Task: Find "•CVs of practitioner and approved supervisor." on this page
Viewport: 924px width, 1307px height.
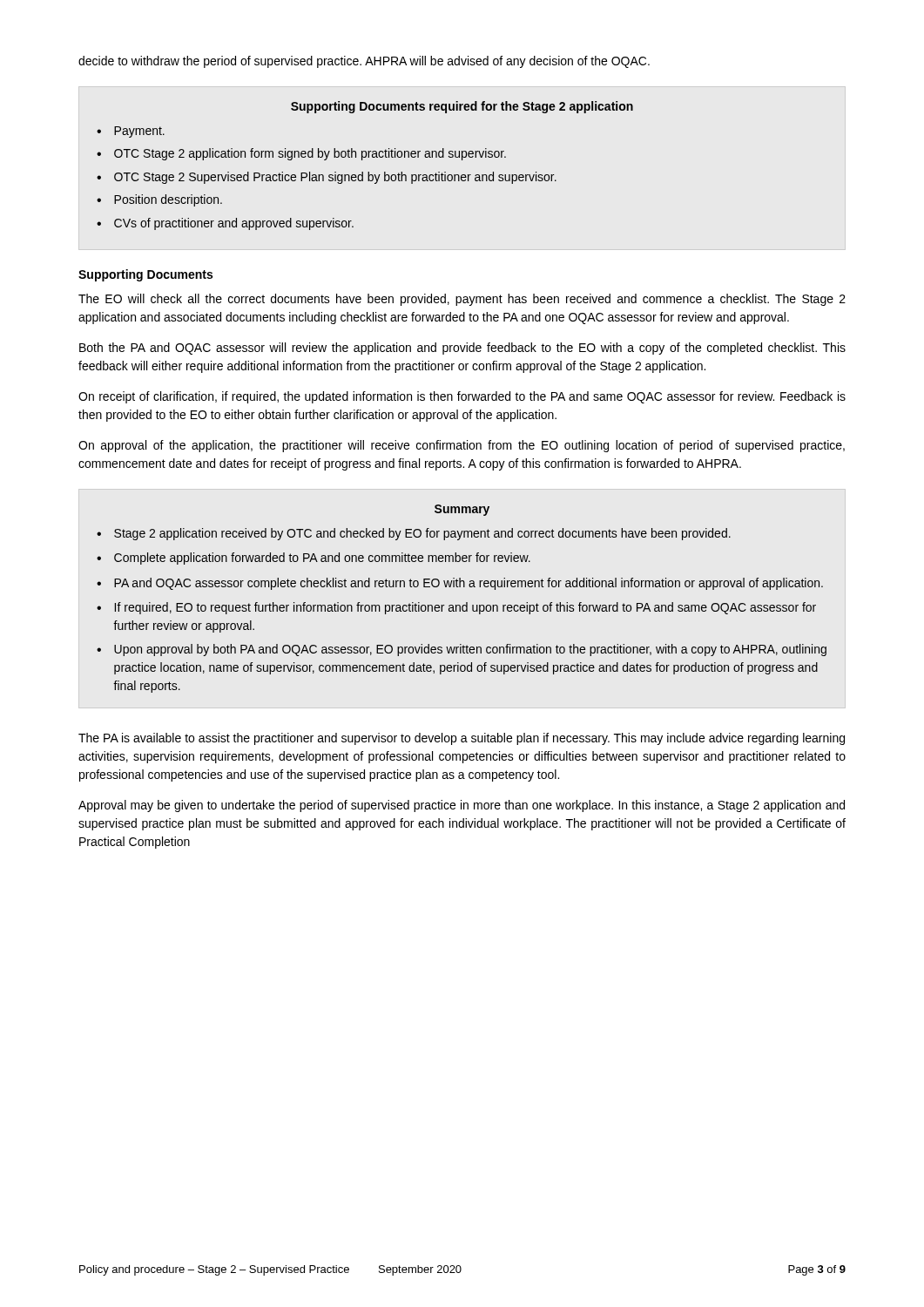Action: pos(226,224)
